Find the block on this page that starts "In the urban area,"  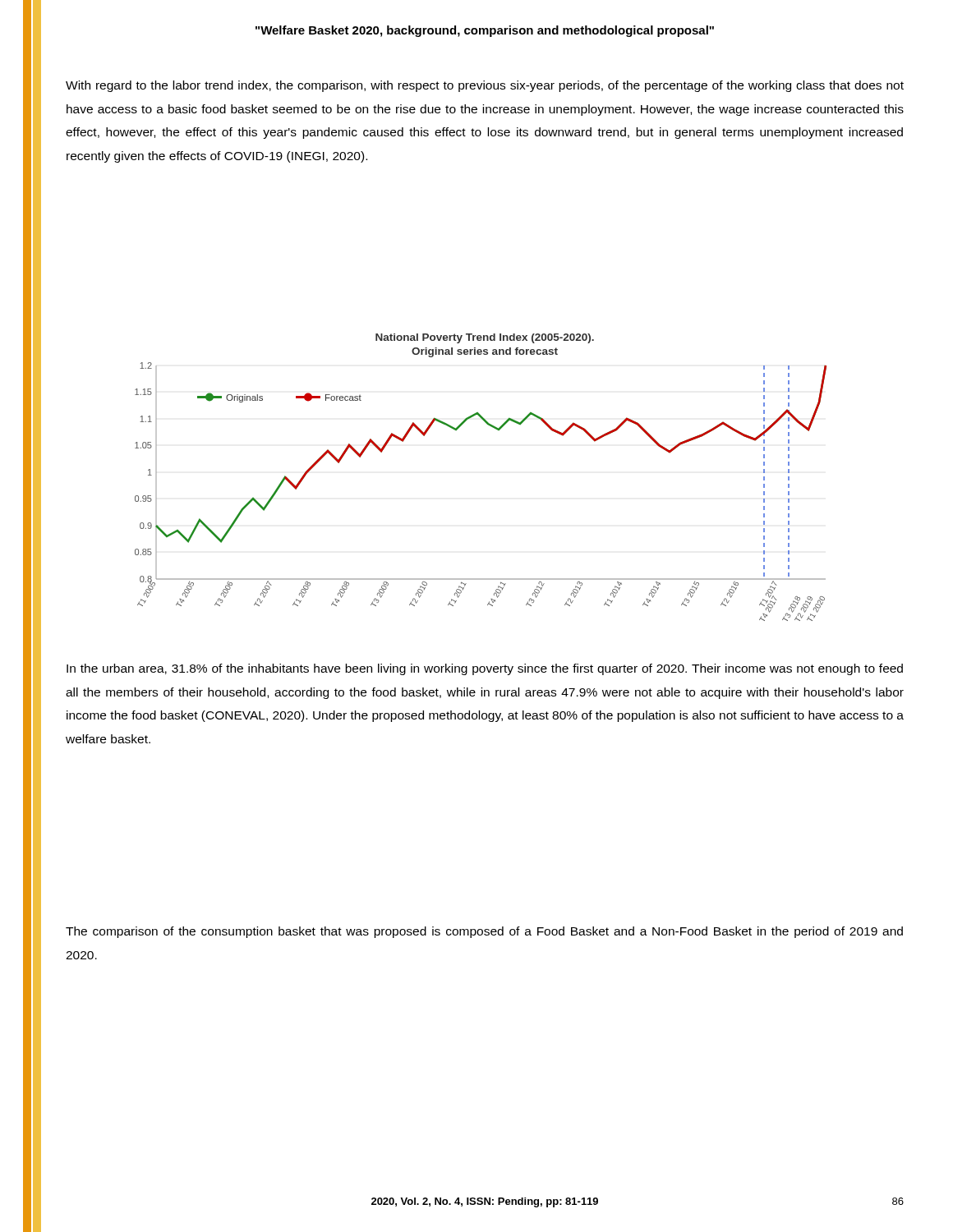pyautogui.click(x=485, y=703)
